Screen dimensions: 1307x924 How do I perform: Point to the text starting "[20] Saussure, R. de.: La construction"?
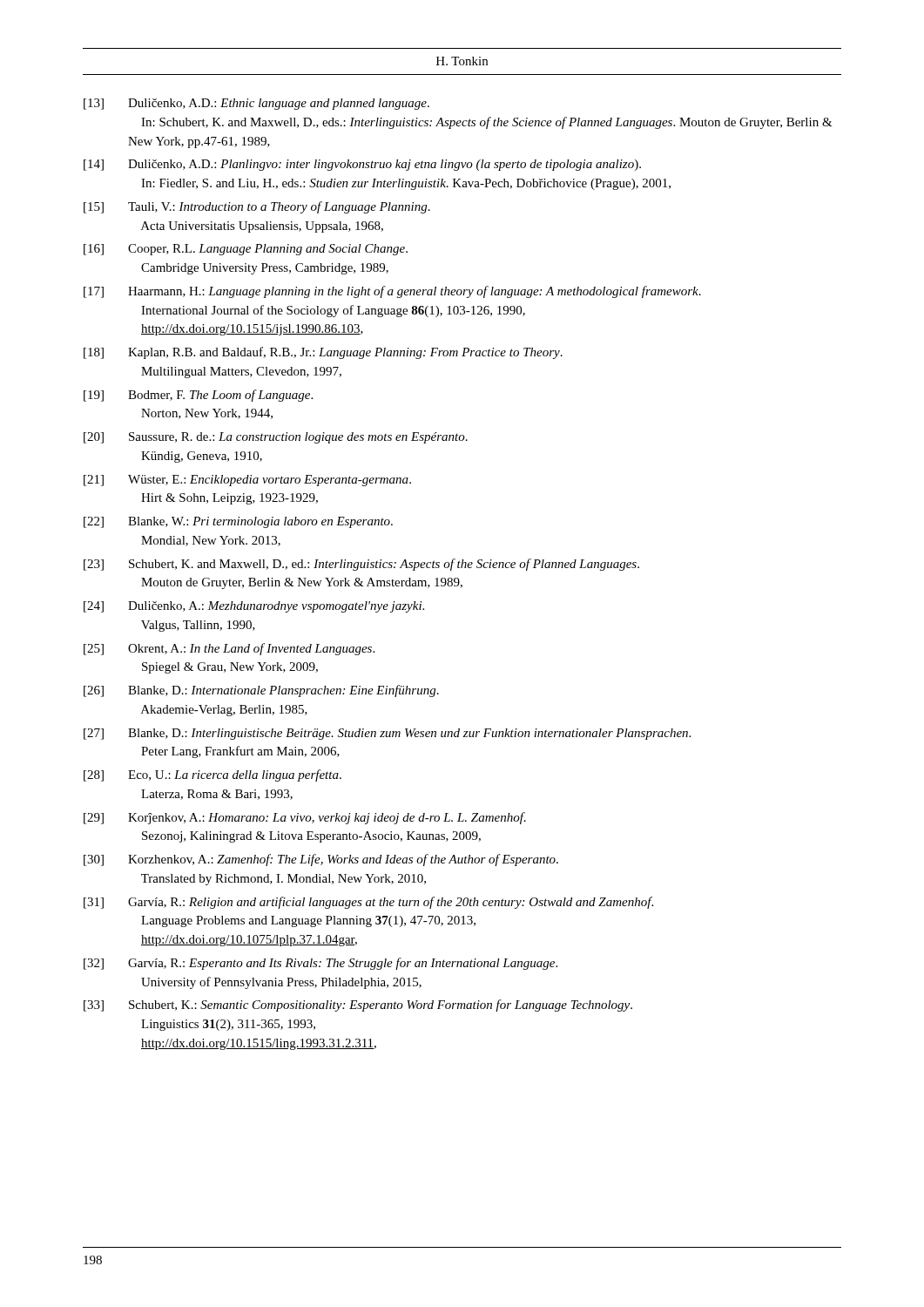tap(462, 447)
